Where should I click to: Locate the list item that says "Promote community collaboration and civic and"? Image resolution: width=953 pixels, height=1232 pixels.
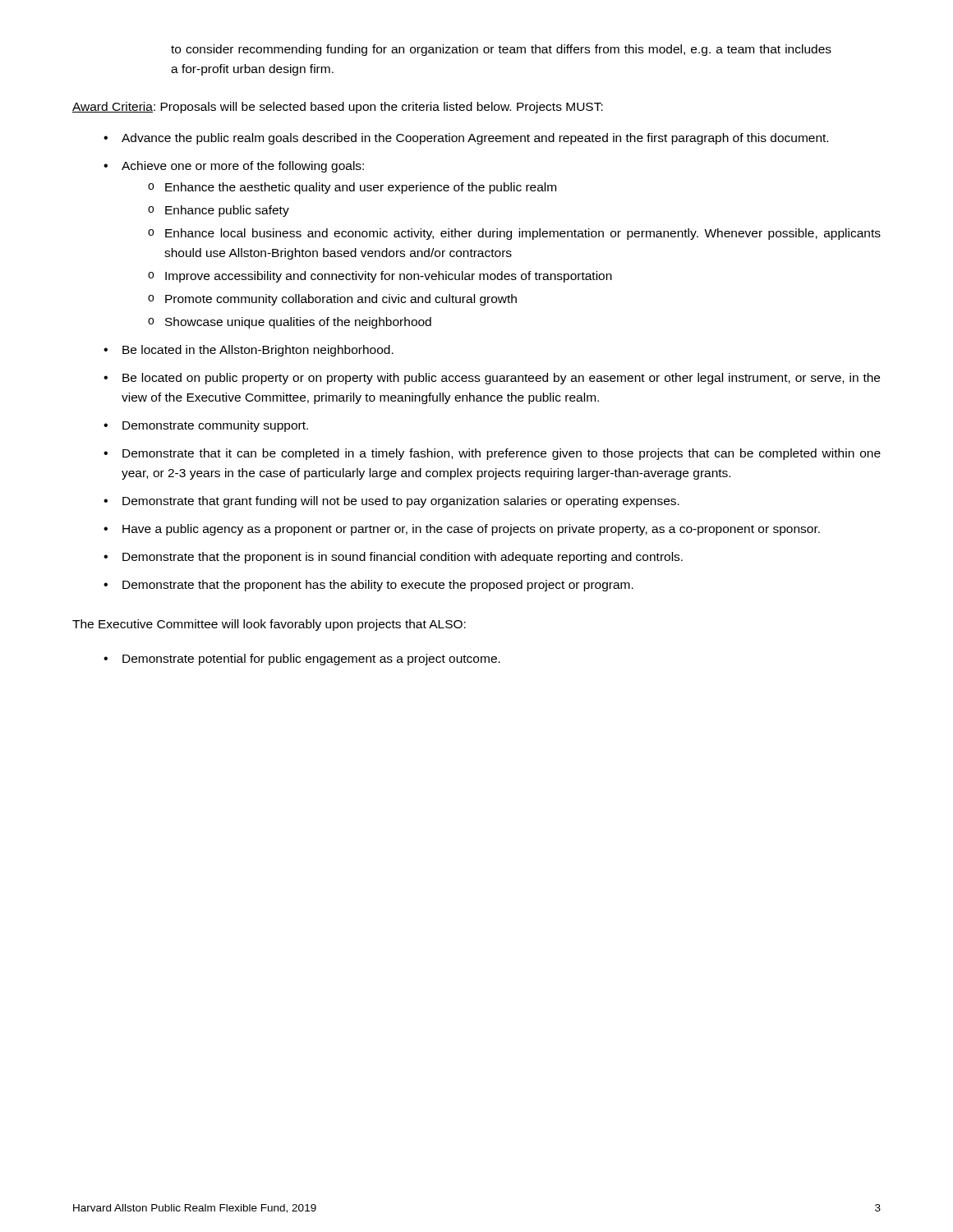click(x=341, y=299)
